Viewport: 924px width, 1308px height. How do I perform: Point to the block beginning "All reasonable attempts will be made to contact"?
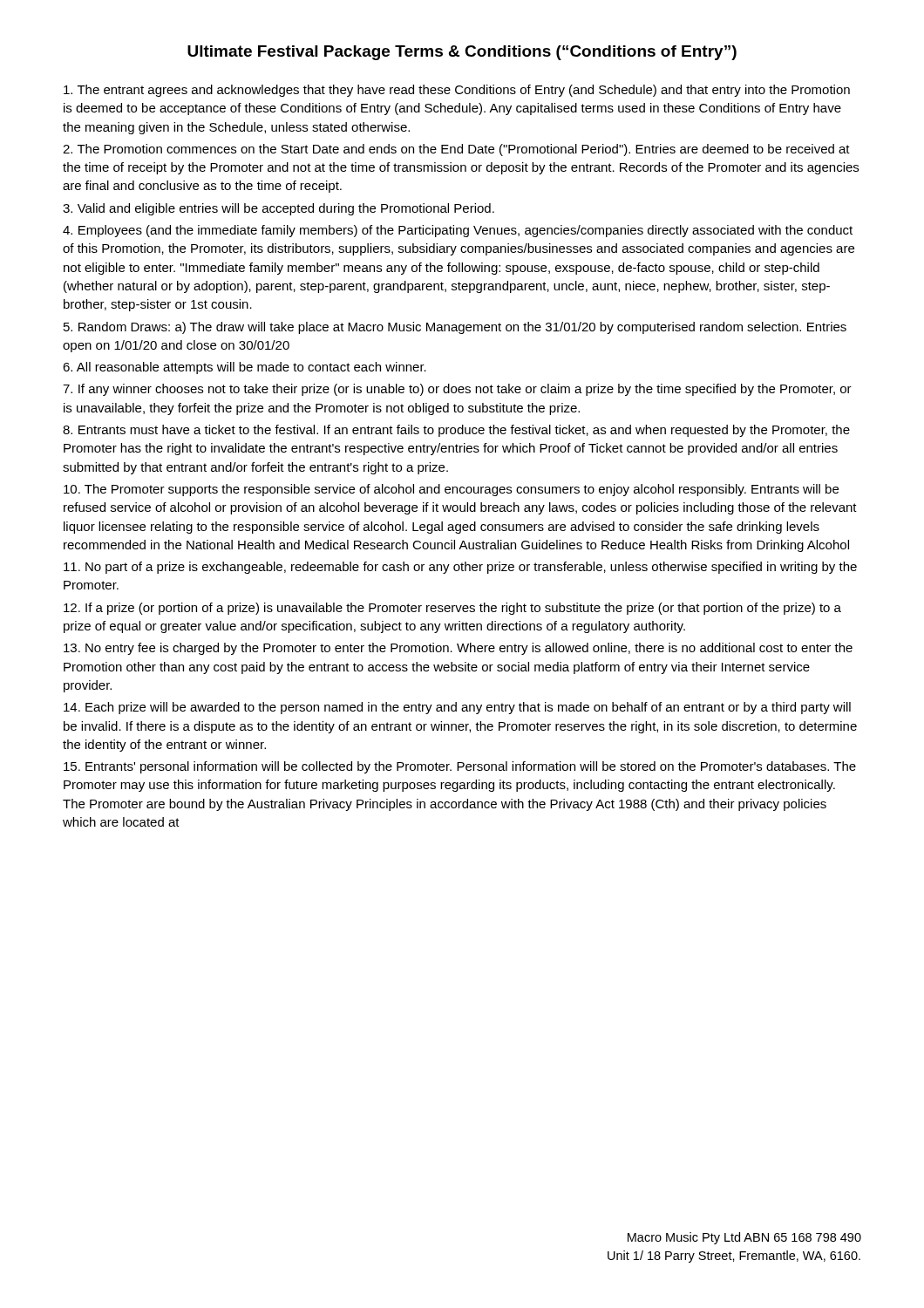click(x=245, y=367)
